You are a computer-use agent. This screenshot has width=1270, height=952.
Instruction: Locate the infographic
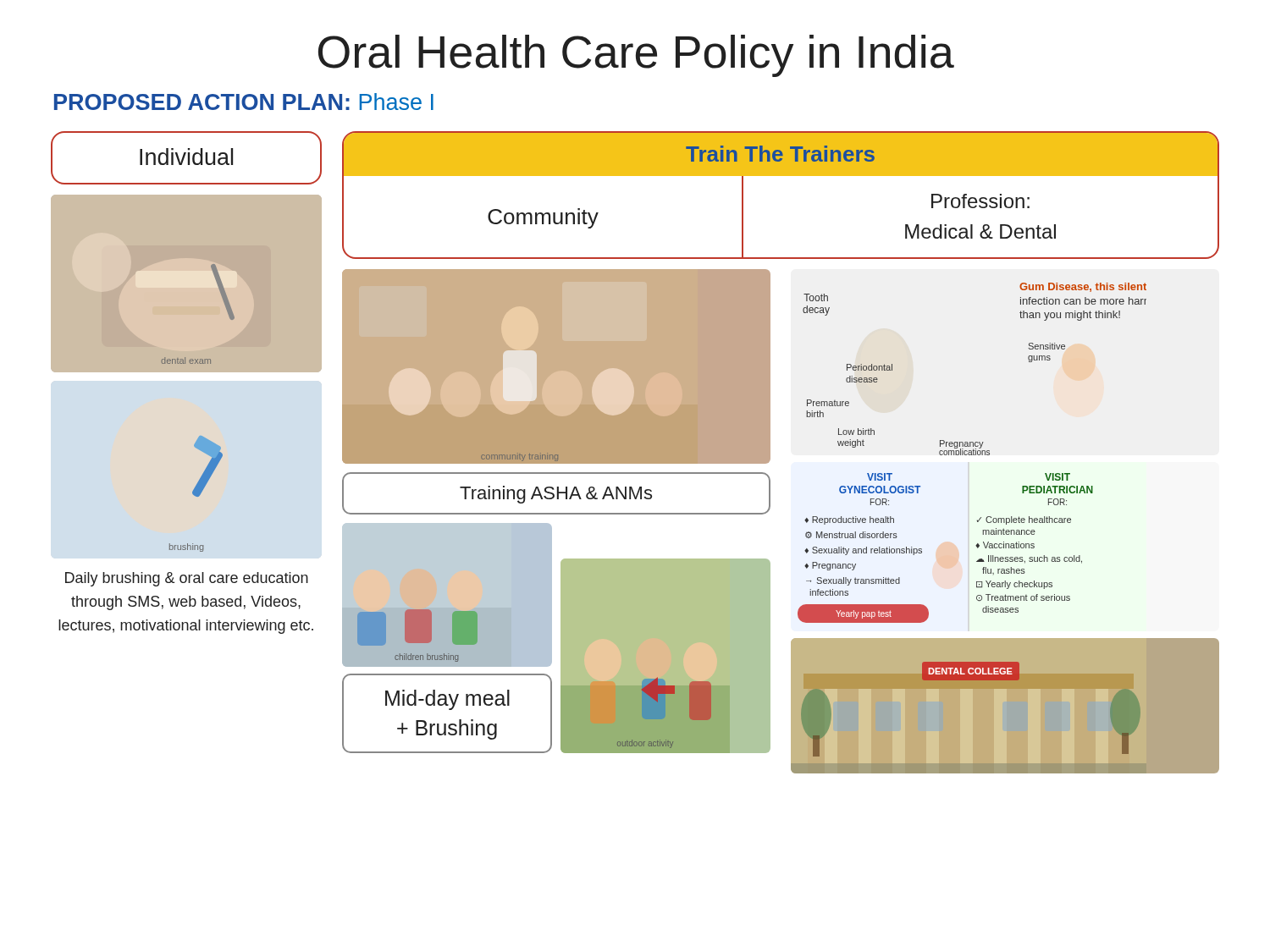(635, 452)
